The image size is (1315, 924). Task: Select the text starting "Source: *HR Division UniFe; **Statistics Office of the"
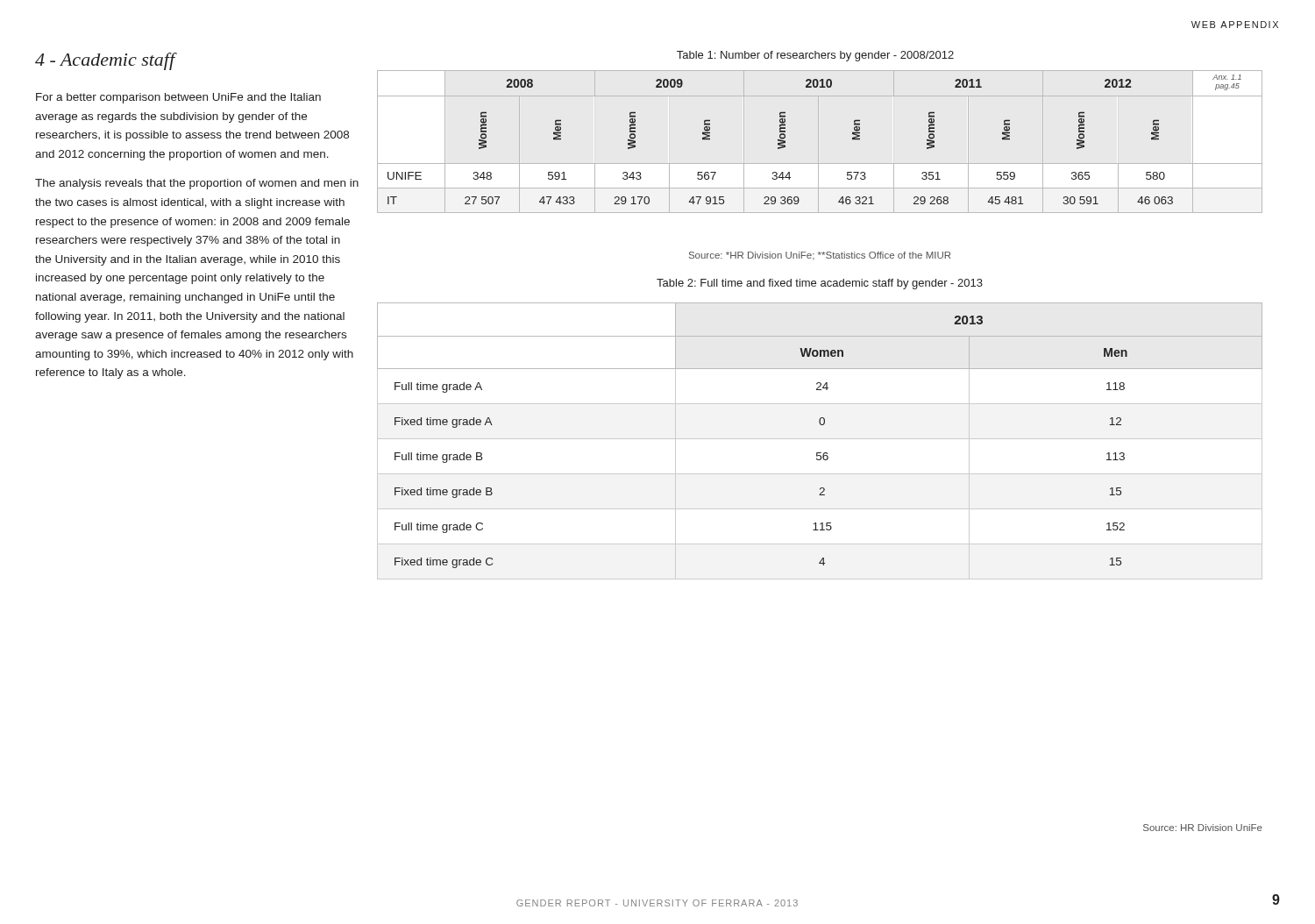tap(820, 255)
